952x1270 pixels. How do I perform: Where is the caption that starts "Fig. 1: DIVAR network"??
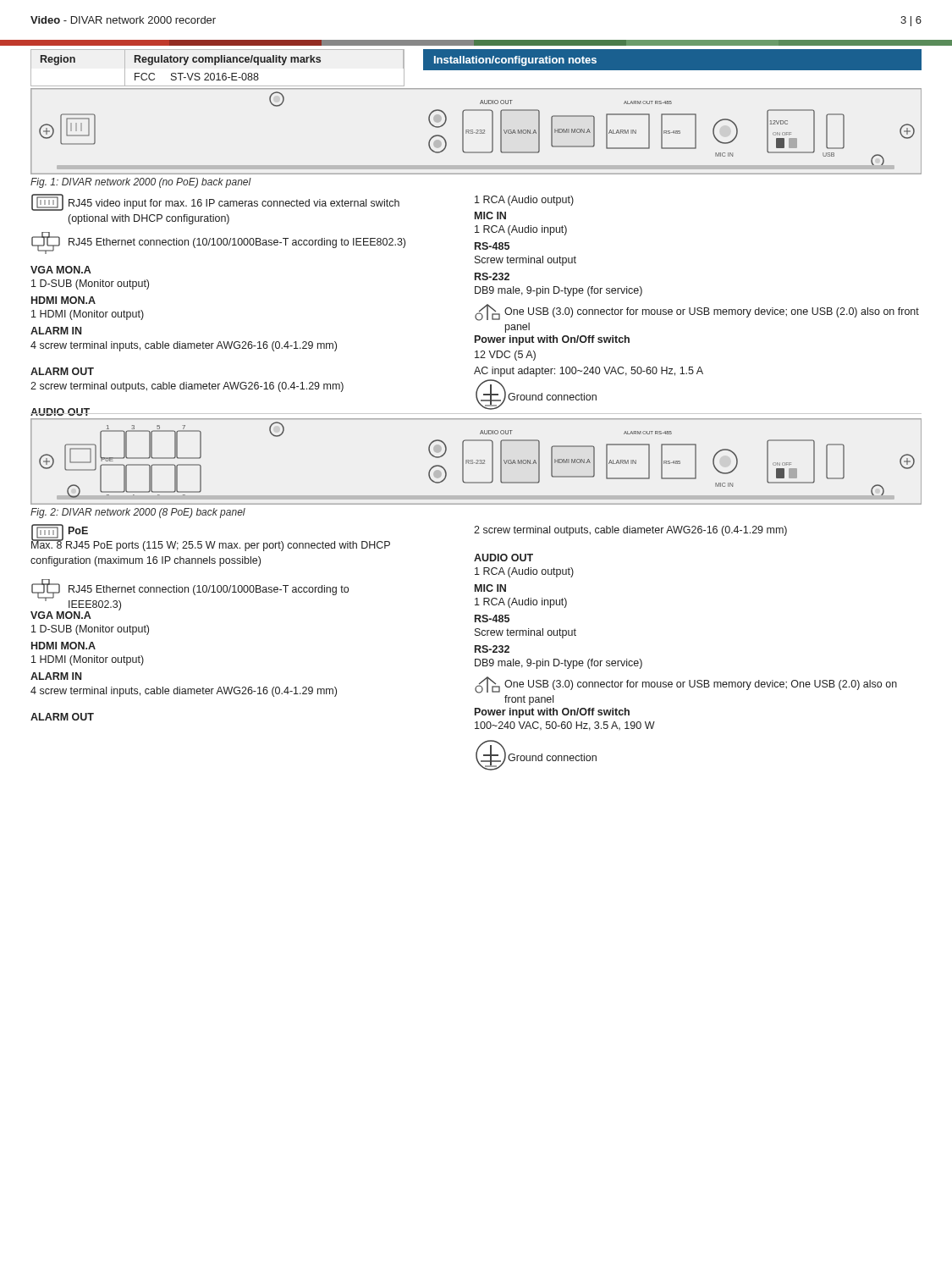pos(141,182)
